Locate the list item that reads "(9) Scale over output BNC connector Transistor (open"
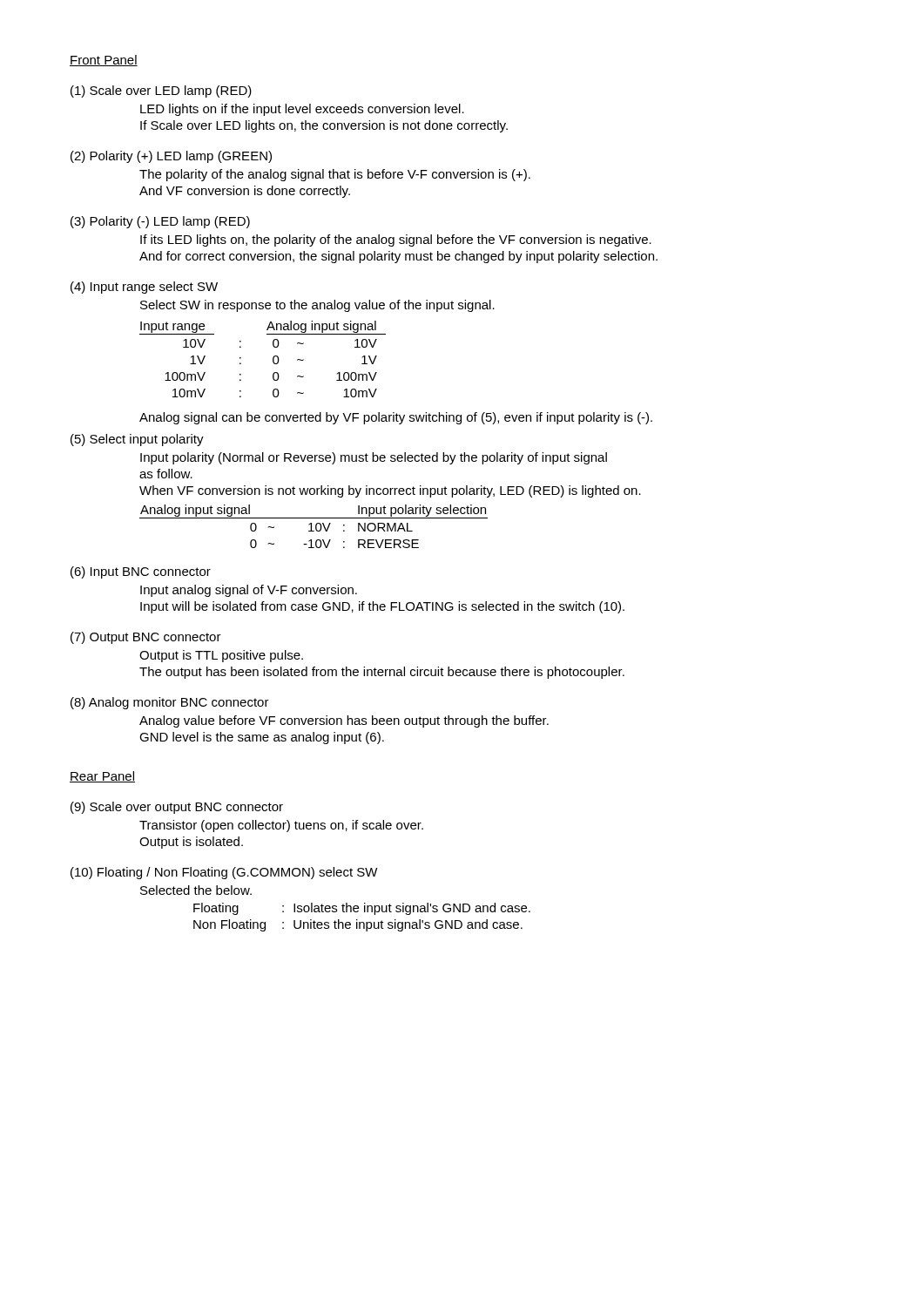The image size is (924, 1307). (x=177, y=808)
